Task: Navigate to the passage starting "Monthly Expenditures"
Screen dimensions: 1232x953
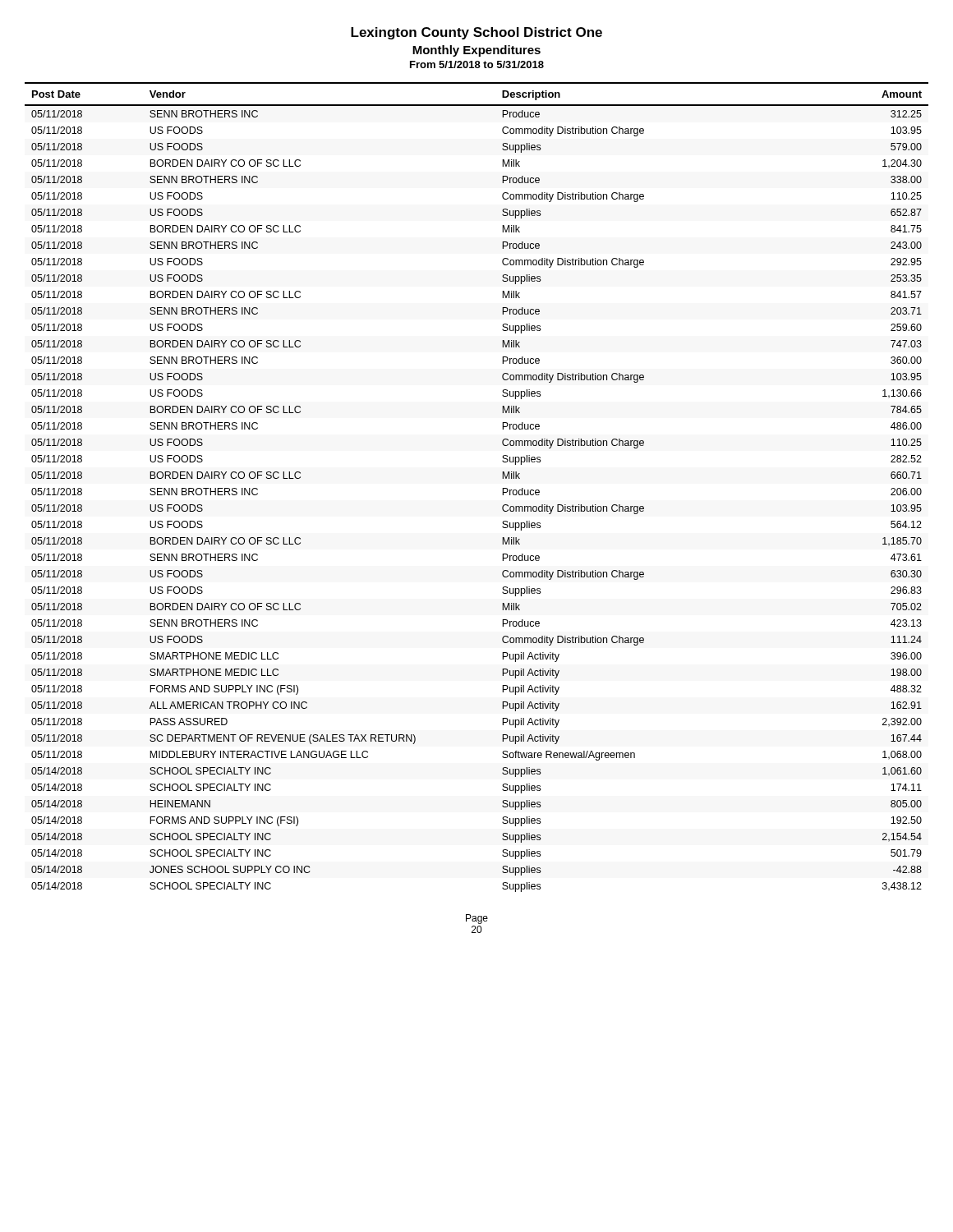Action: click(476, 50)
